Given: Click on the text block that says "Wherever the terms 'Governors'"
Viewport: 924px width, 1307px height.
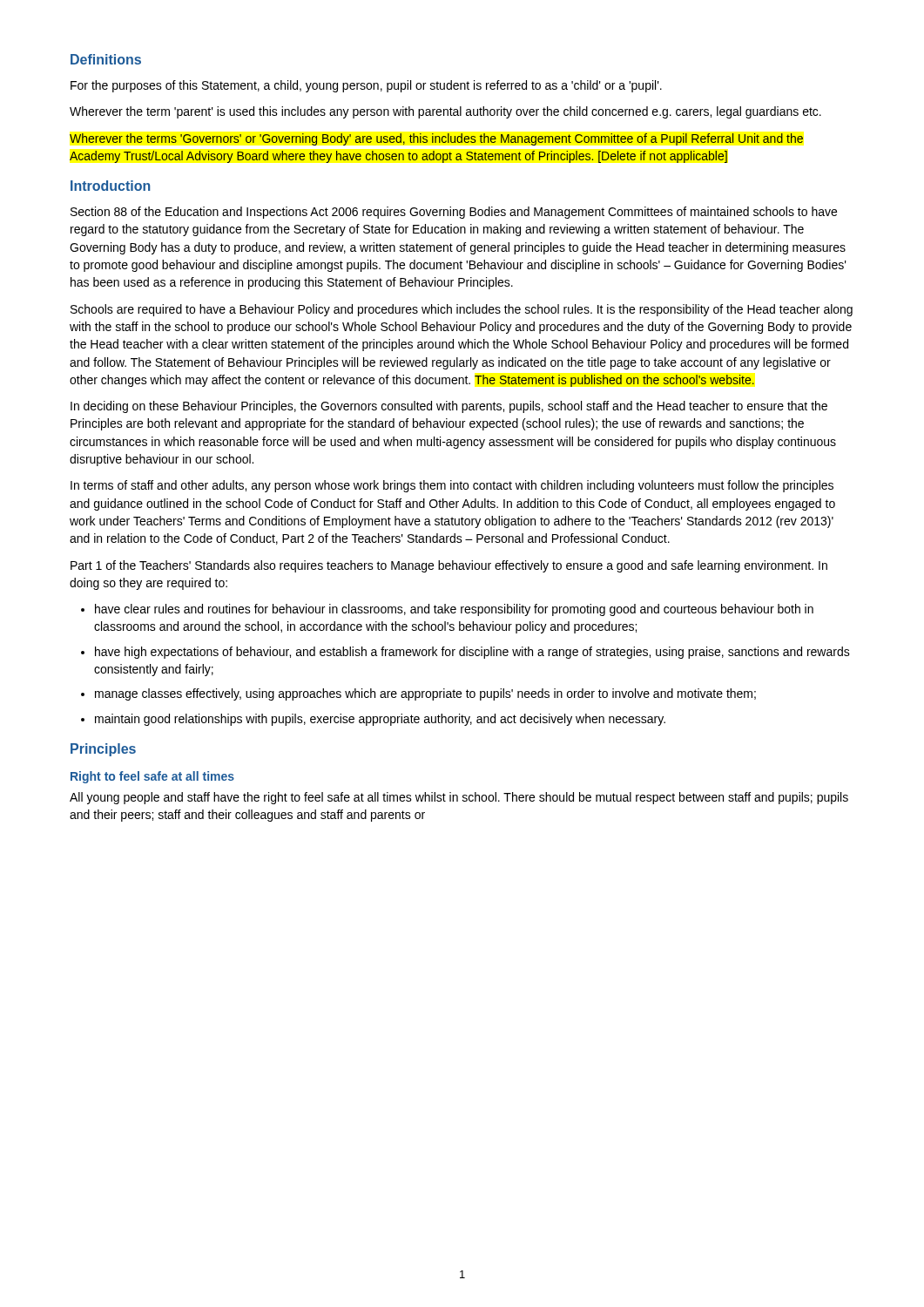Looking at the screenshot, I should (x=462, y=147).
